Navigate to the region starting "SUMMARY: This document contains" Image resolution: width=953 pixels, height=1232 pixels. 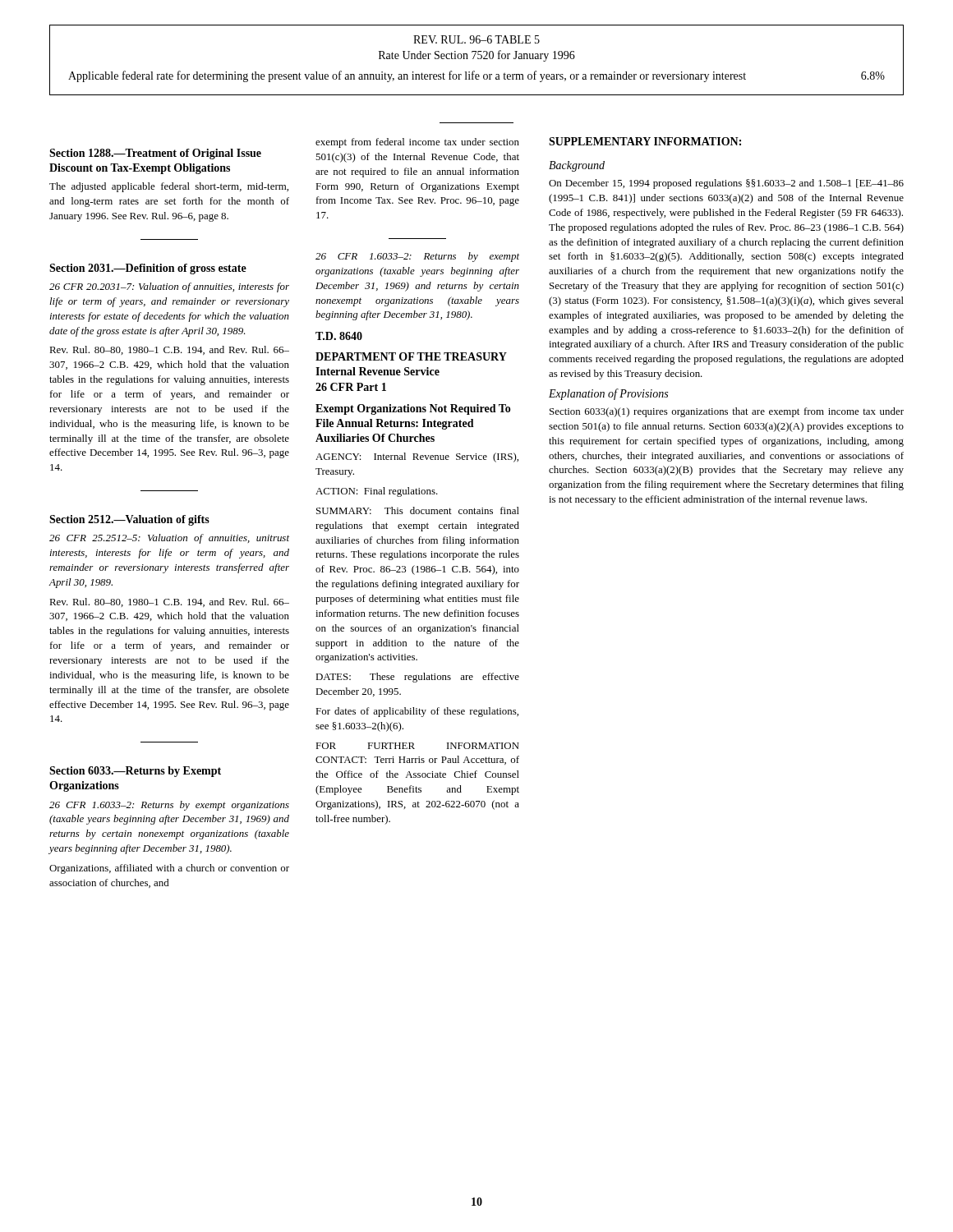(417, 584)
